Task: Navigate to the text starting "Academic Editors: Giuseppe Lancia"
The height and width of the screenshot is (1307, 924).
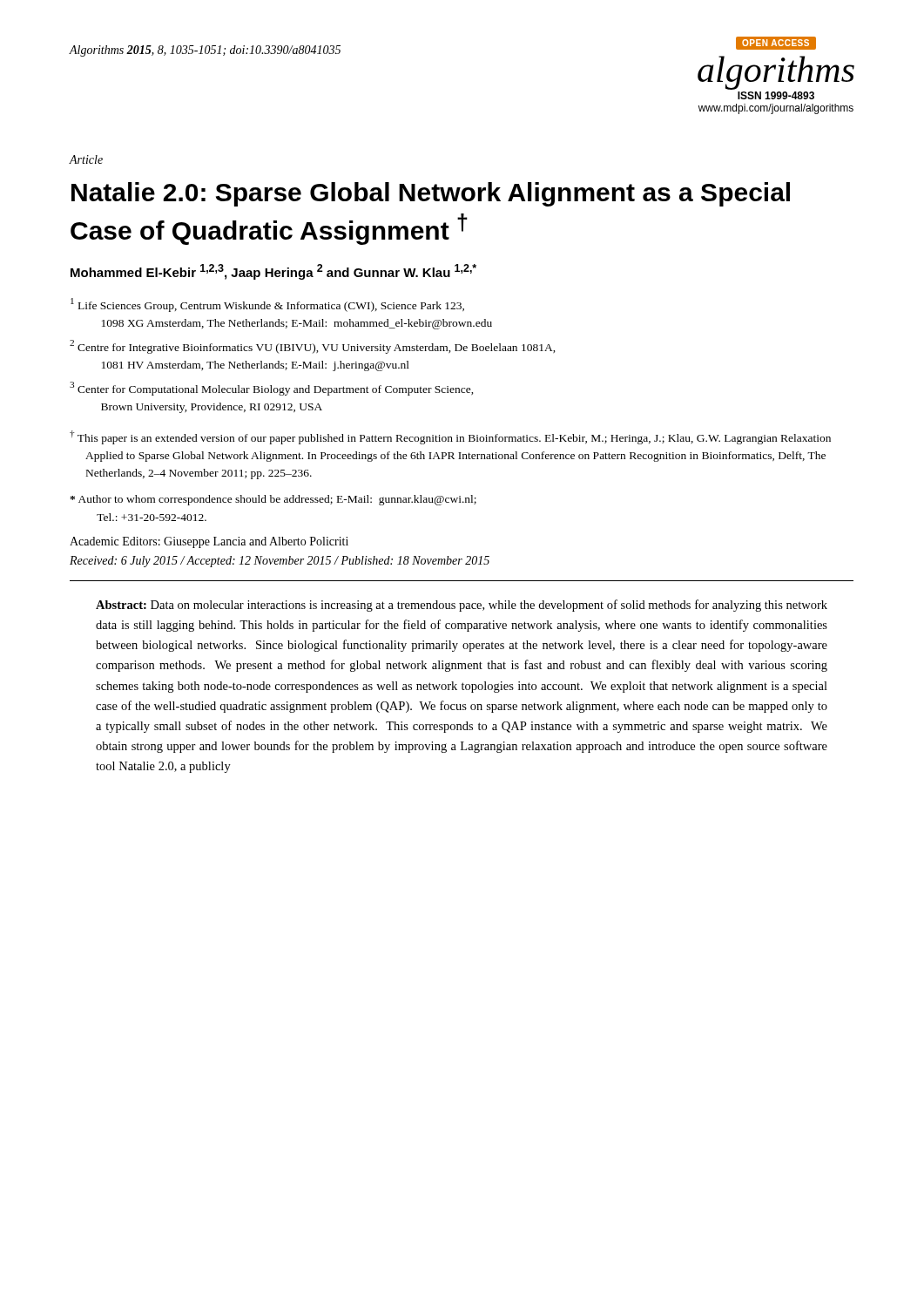Action: click(209, 541)
